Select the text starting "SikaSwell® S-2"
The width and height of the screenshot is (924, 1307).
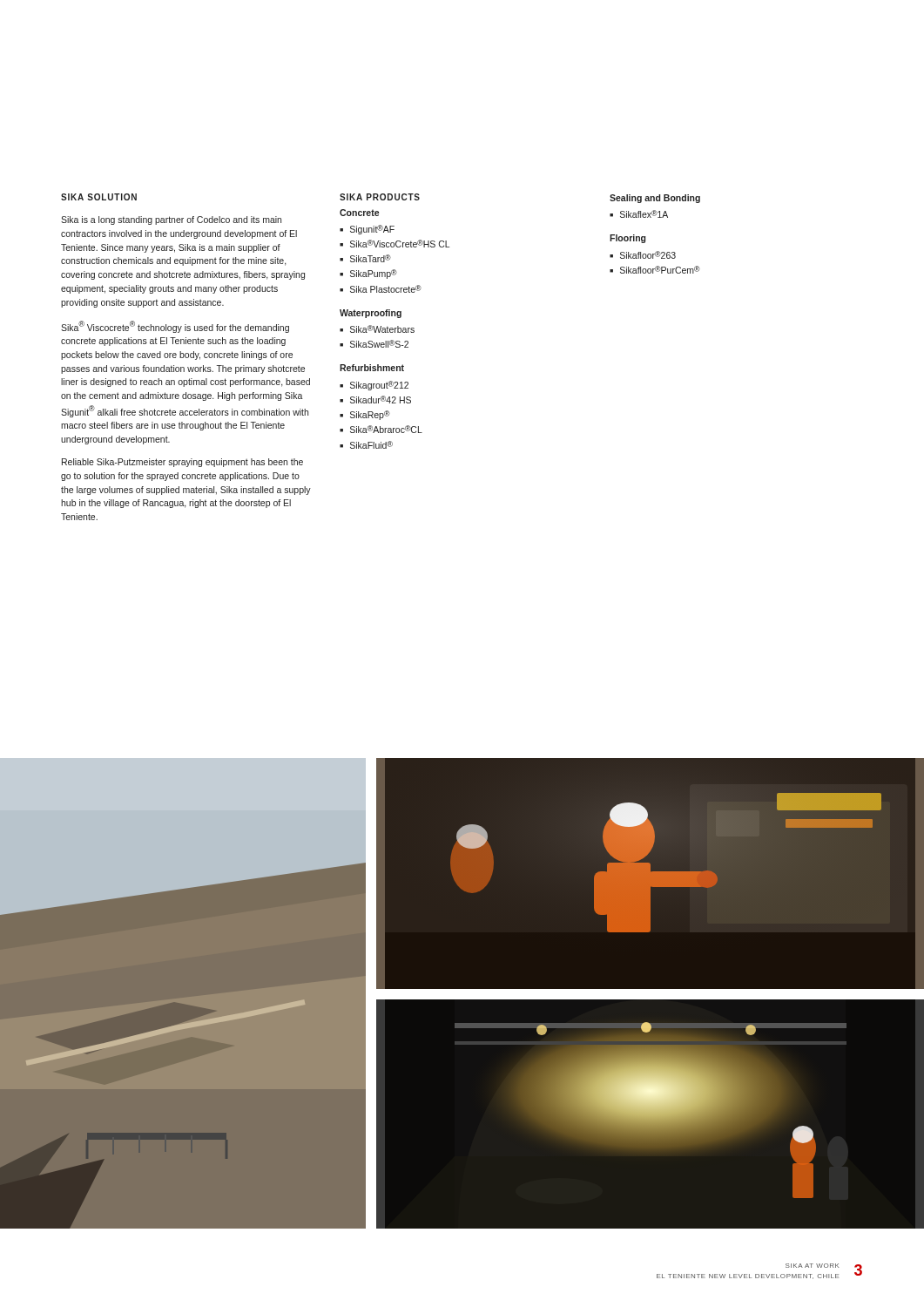click(x=379, y=344)
